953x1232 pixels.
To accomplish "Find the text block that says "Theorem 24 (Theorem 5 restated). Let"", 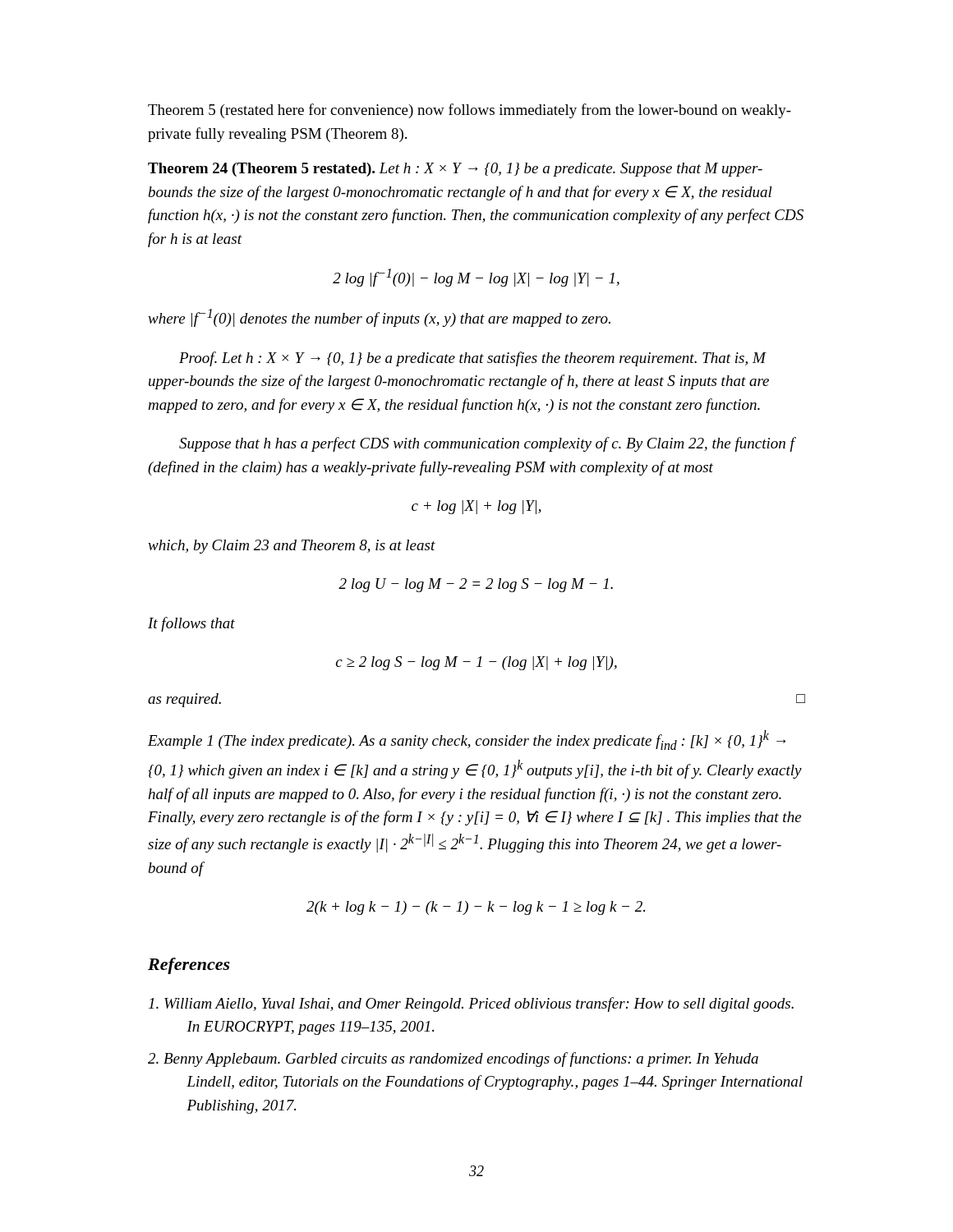I will click(455, 170).
